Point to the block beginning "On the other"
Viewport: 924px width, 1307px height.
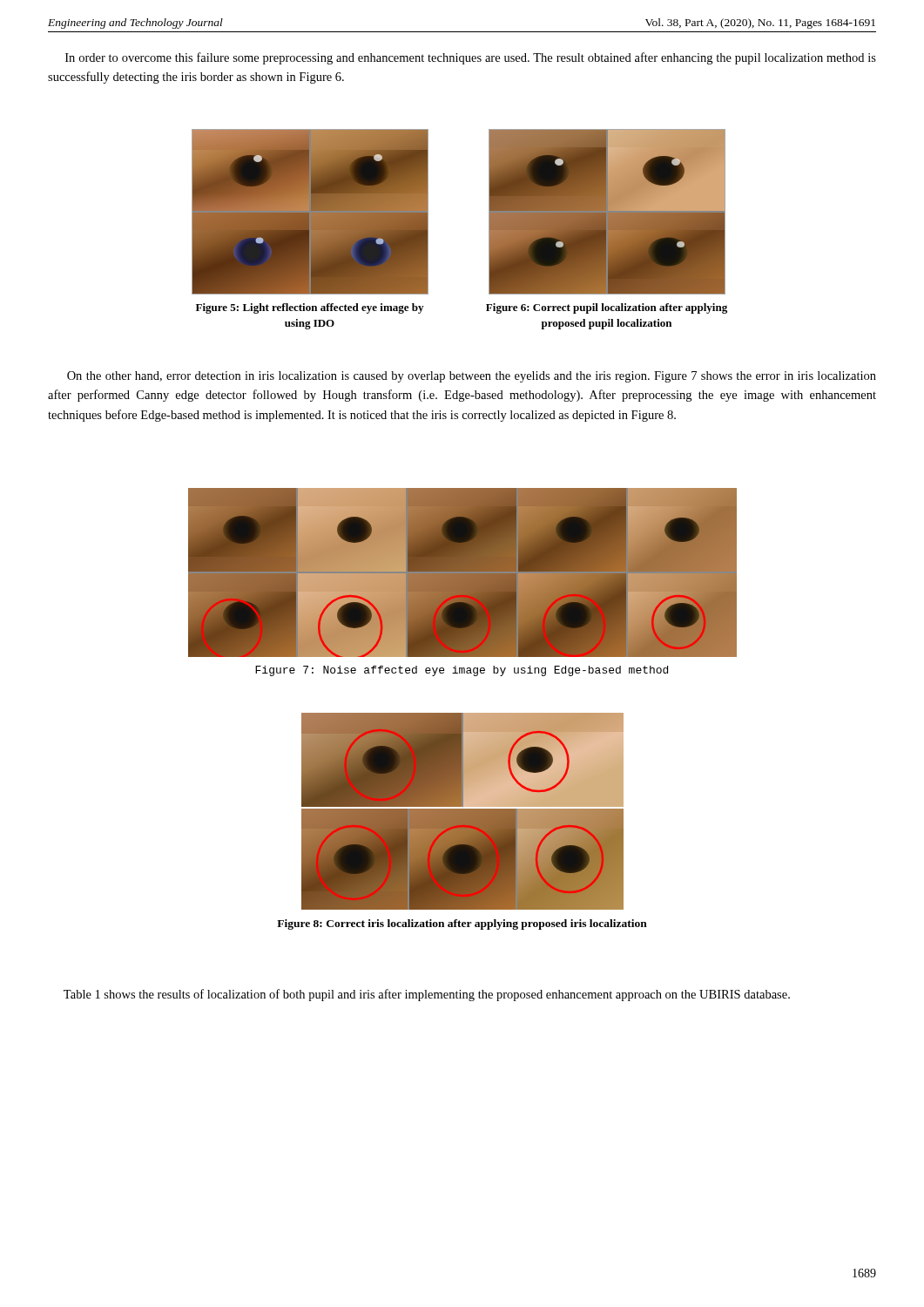click(462, 395)
